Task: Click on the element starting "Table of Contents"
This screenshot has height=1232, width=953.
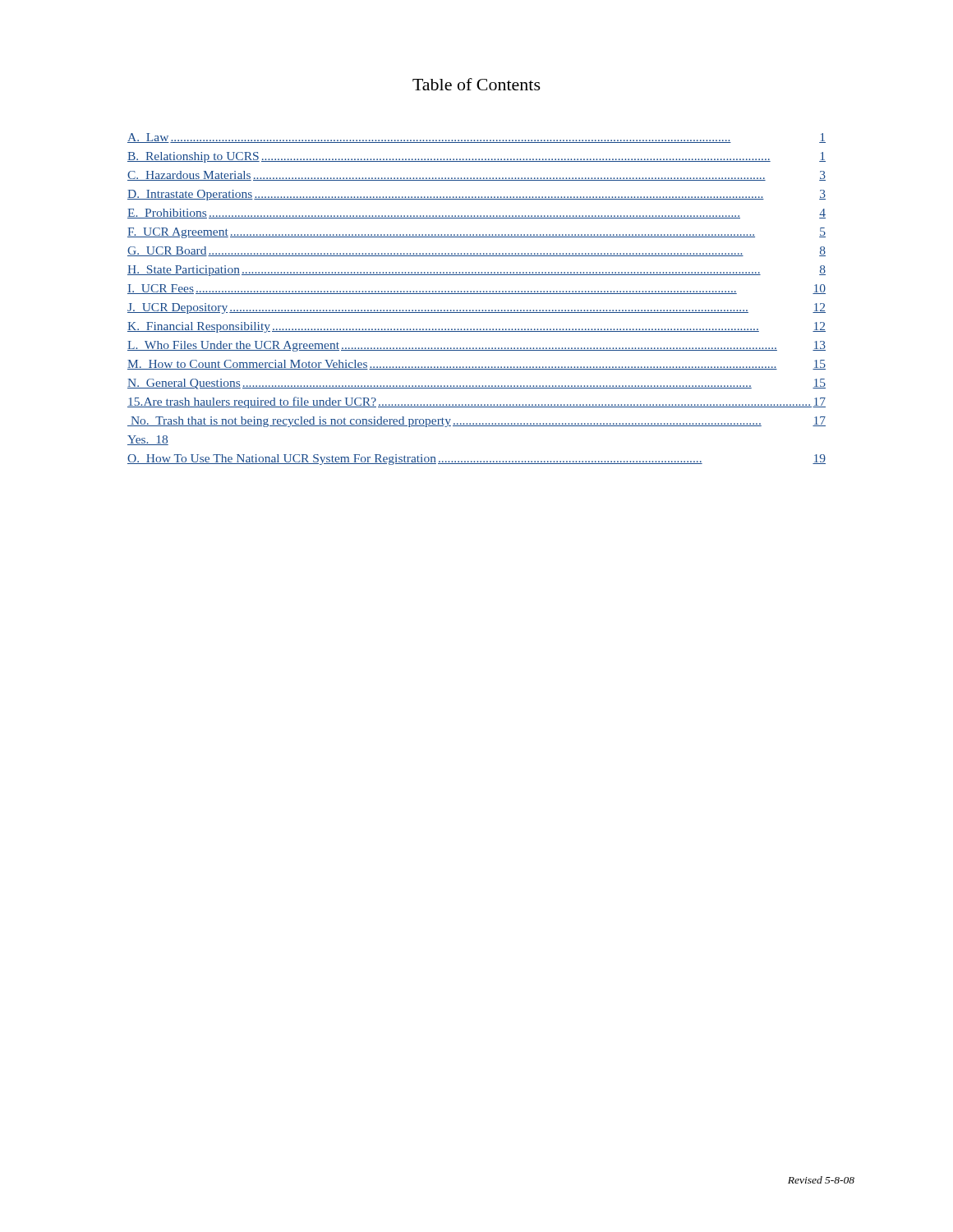Action: click(x=476, y=84)
